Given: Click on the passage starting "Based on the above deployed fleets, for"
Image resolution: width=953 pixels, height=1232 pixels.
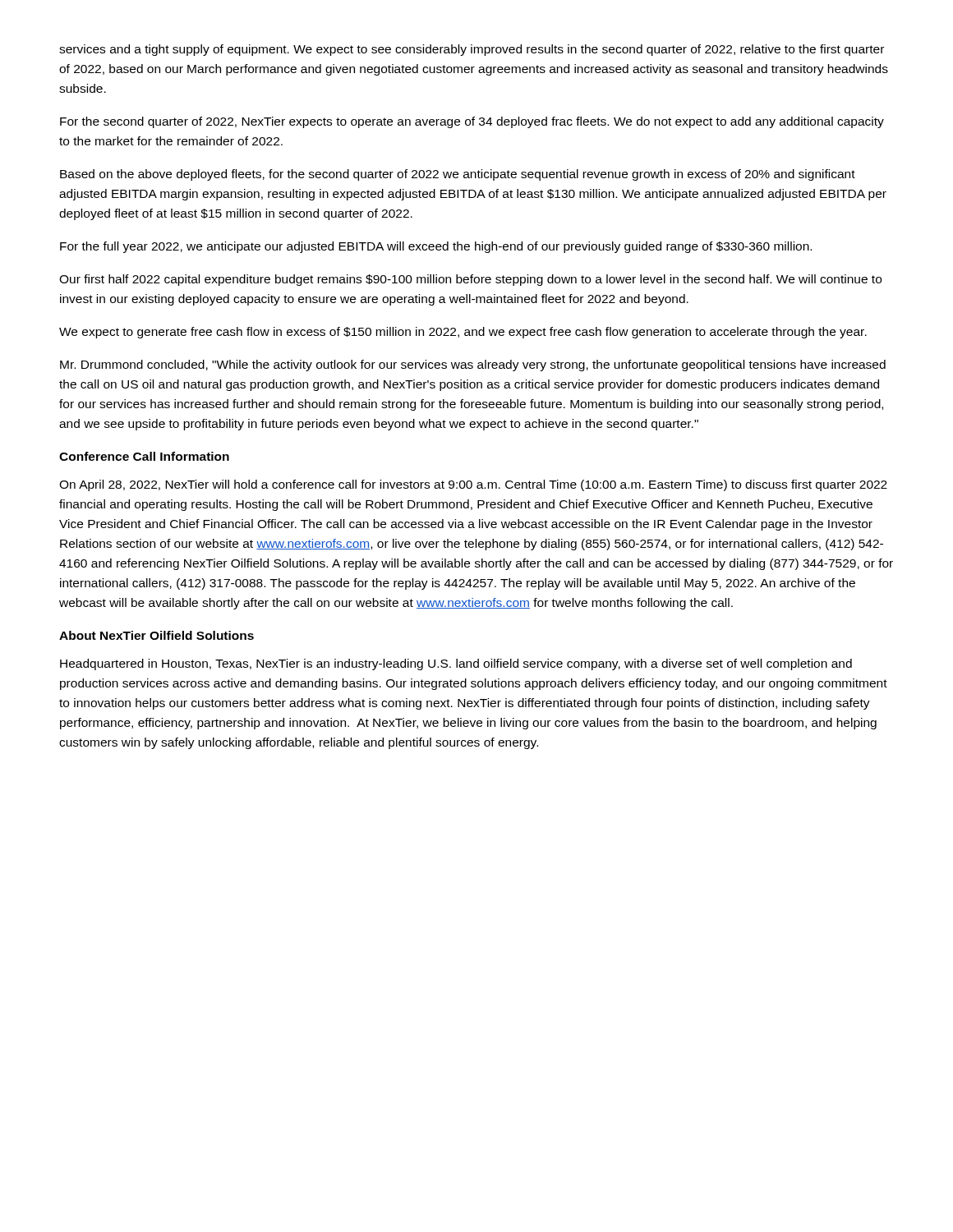Looking at the screenshot, I should [x=473, y=193].
